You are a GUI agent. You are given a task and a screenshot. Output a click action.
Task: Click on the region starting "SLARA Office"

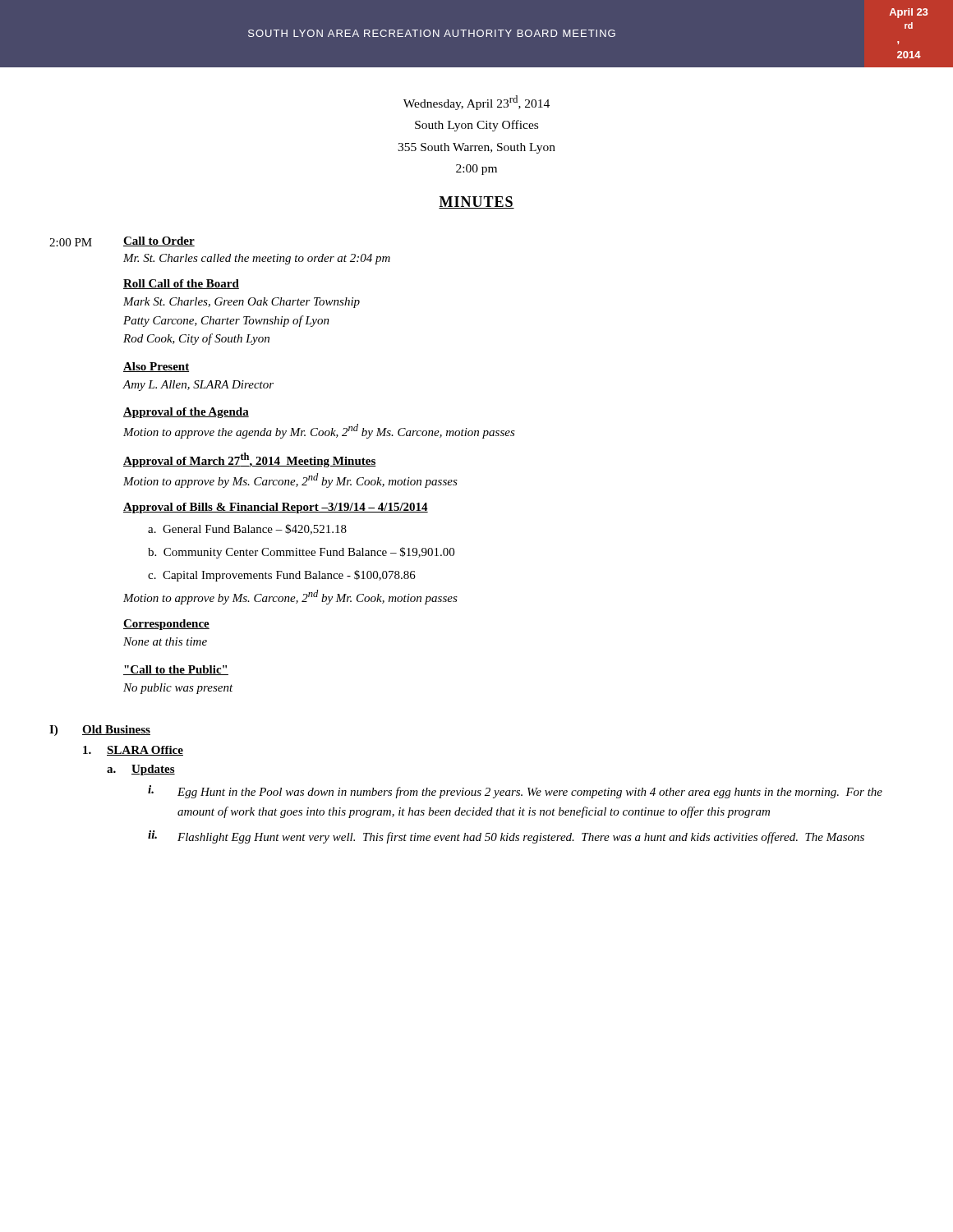[x=145, y=750]
